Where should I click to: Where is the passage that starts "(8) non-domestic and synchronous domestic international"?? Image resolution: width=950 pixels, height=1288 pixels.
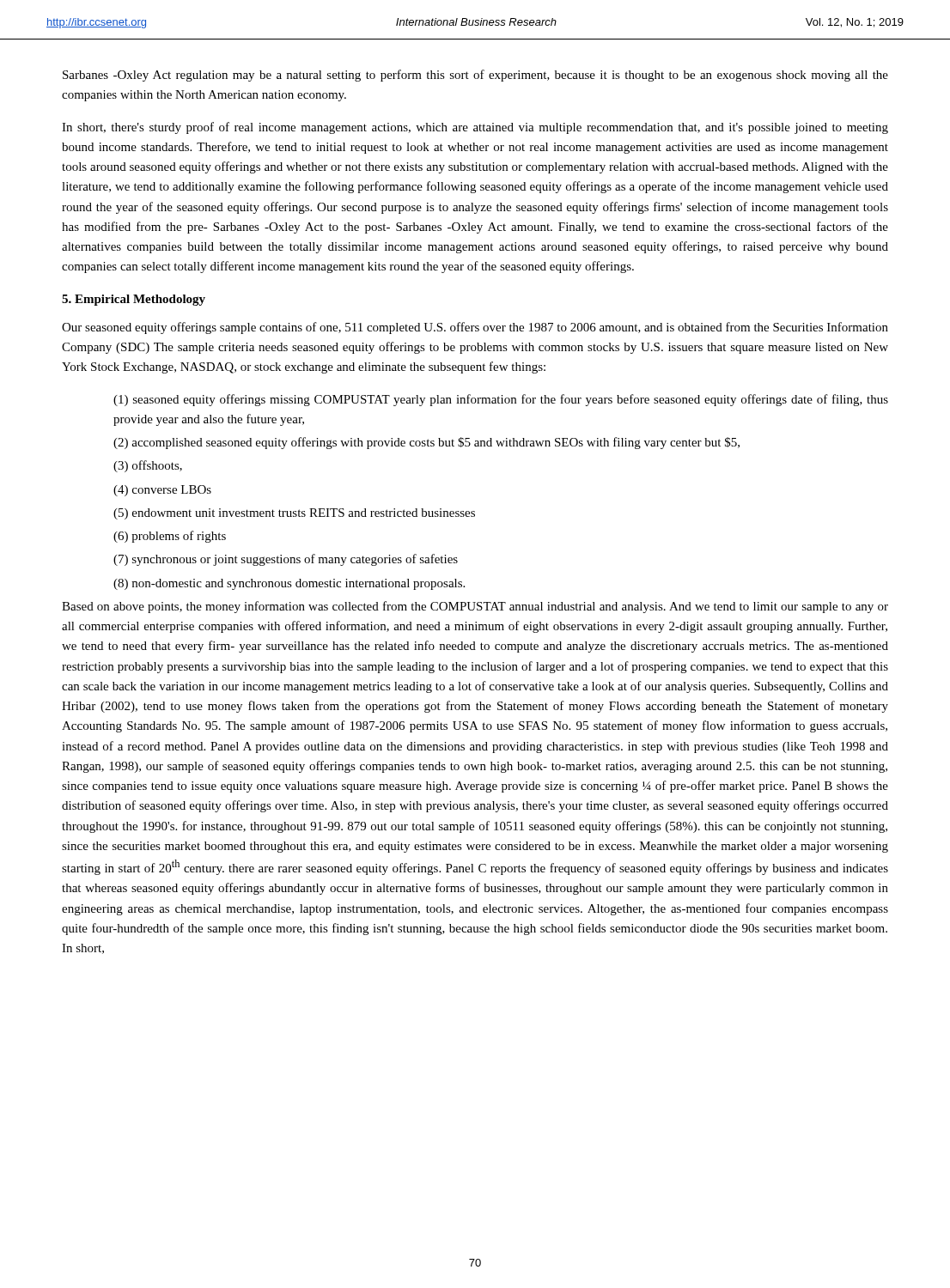290,583
